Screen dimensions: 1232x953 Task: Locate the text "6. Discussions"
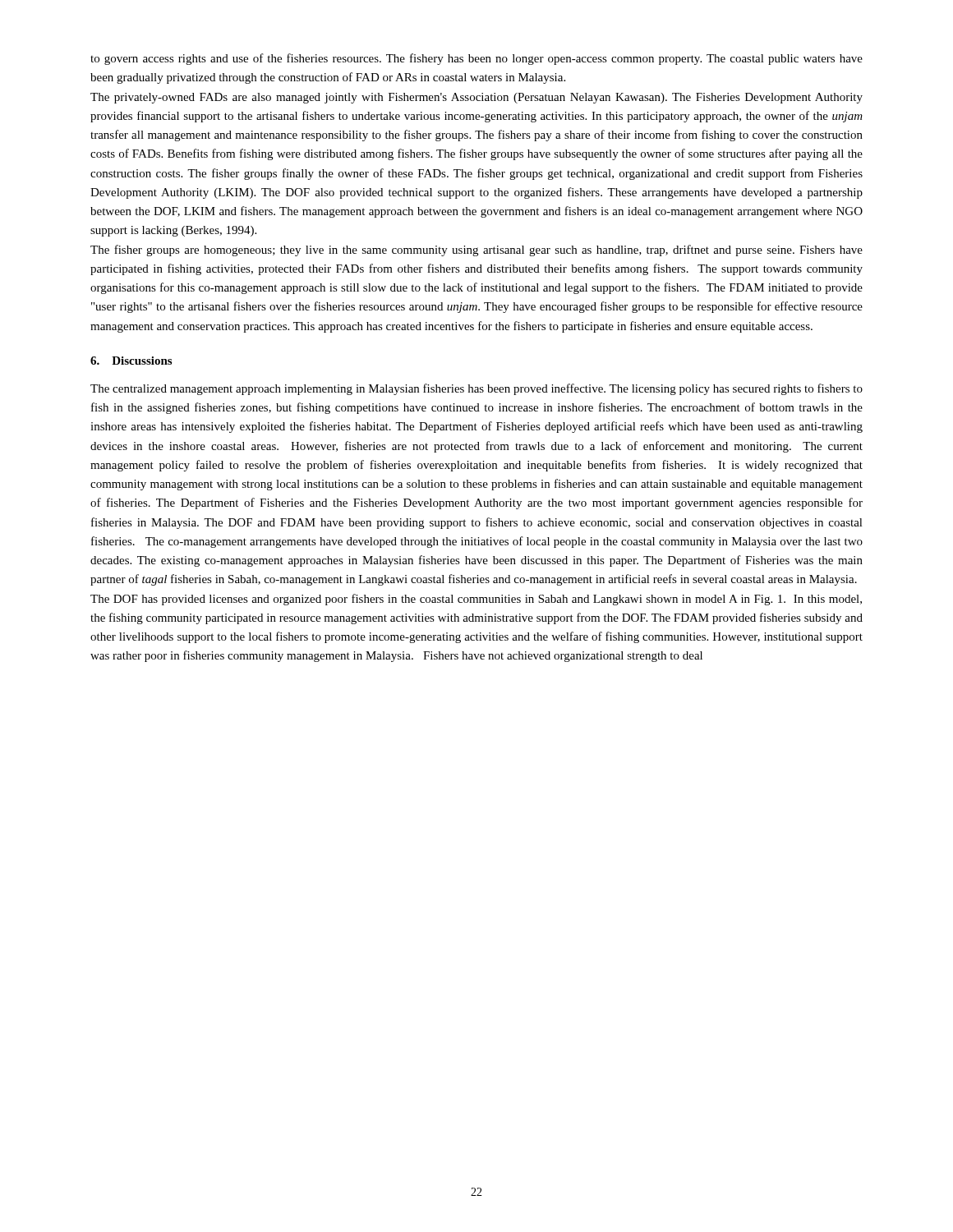131,360
